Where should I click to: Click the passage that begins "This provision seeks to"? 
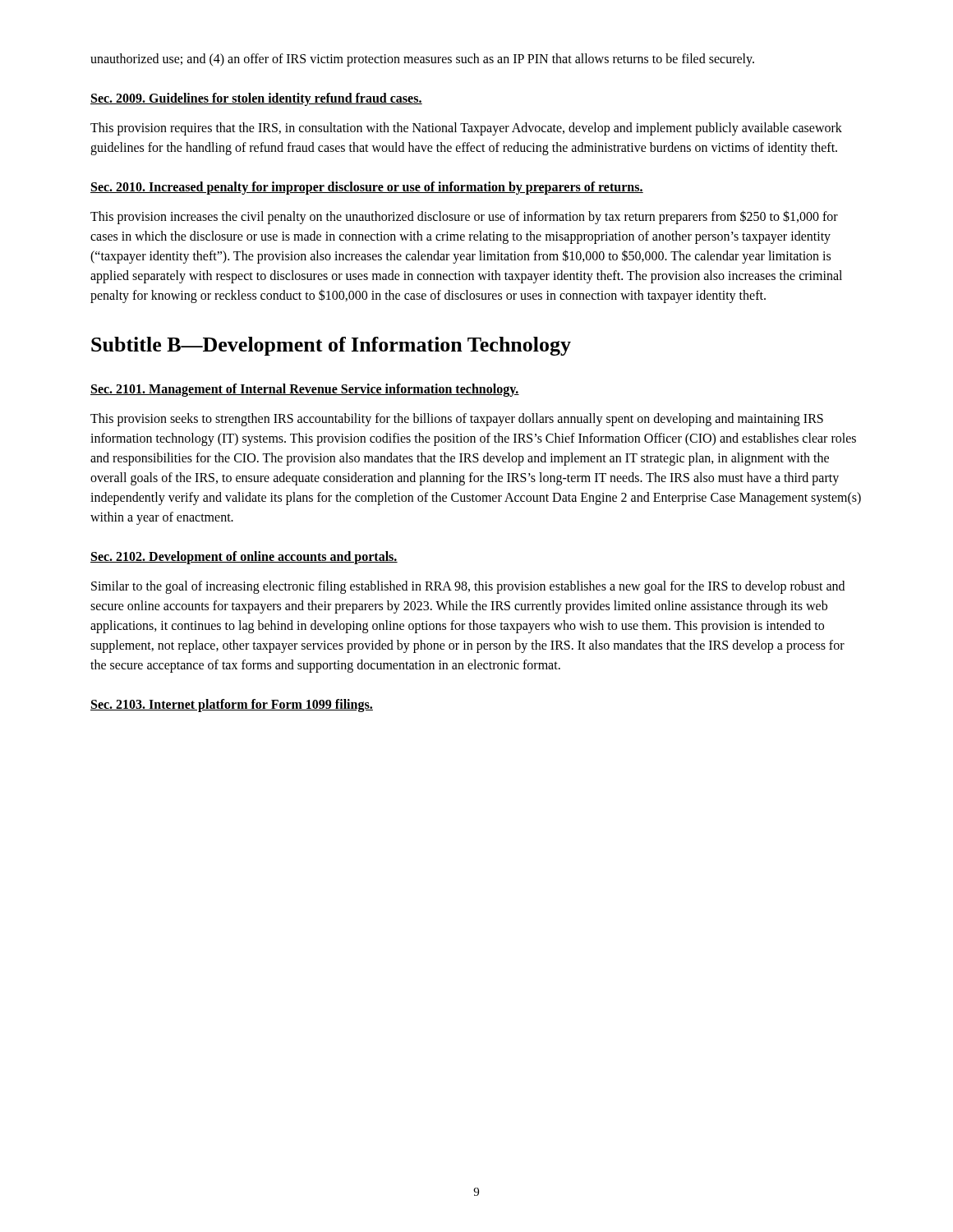476,468
